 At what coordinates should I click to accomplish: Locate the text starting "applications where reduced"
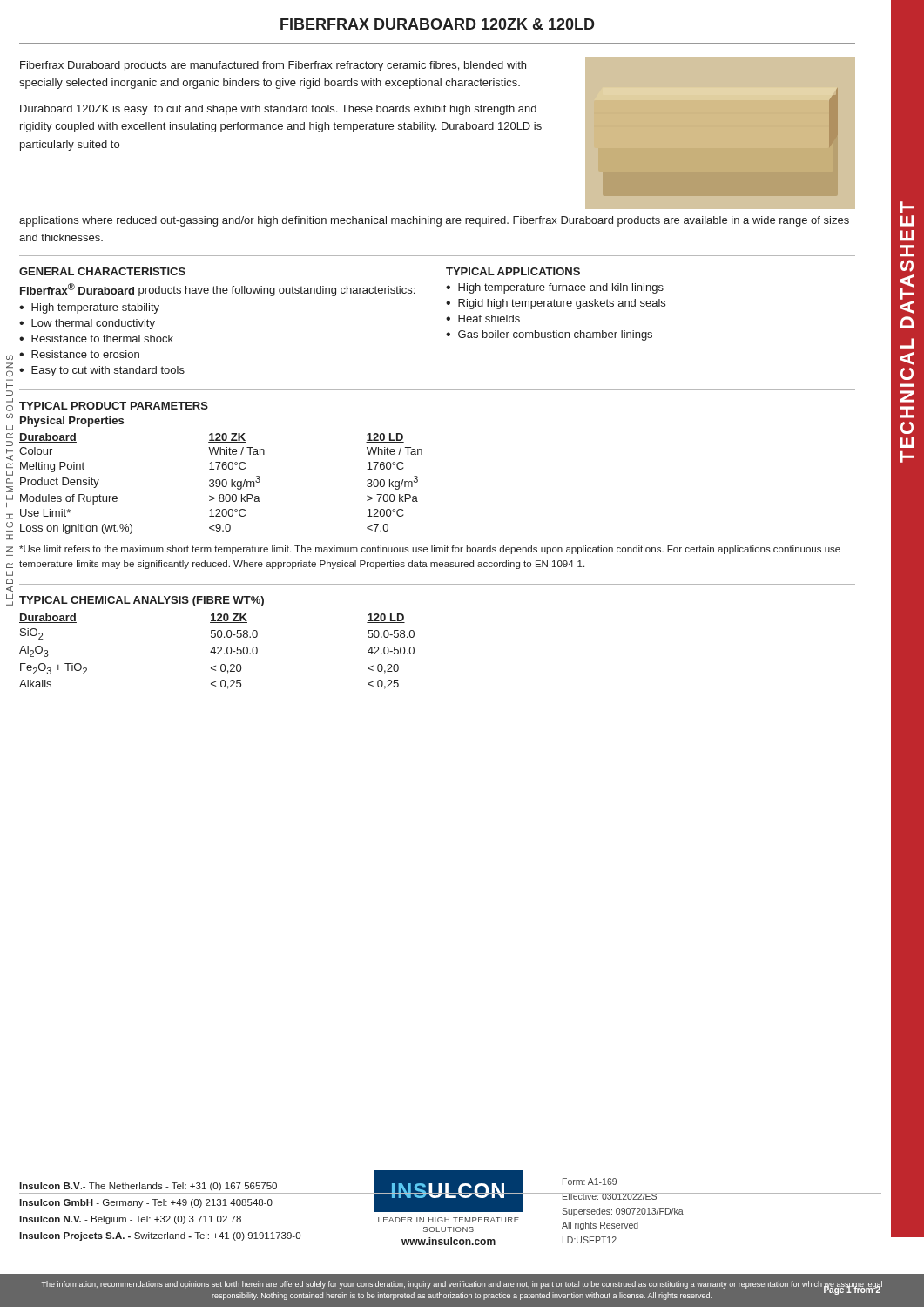pyautogui.click(x=434, y=229)
